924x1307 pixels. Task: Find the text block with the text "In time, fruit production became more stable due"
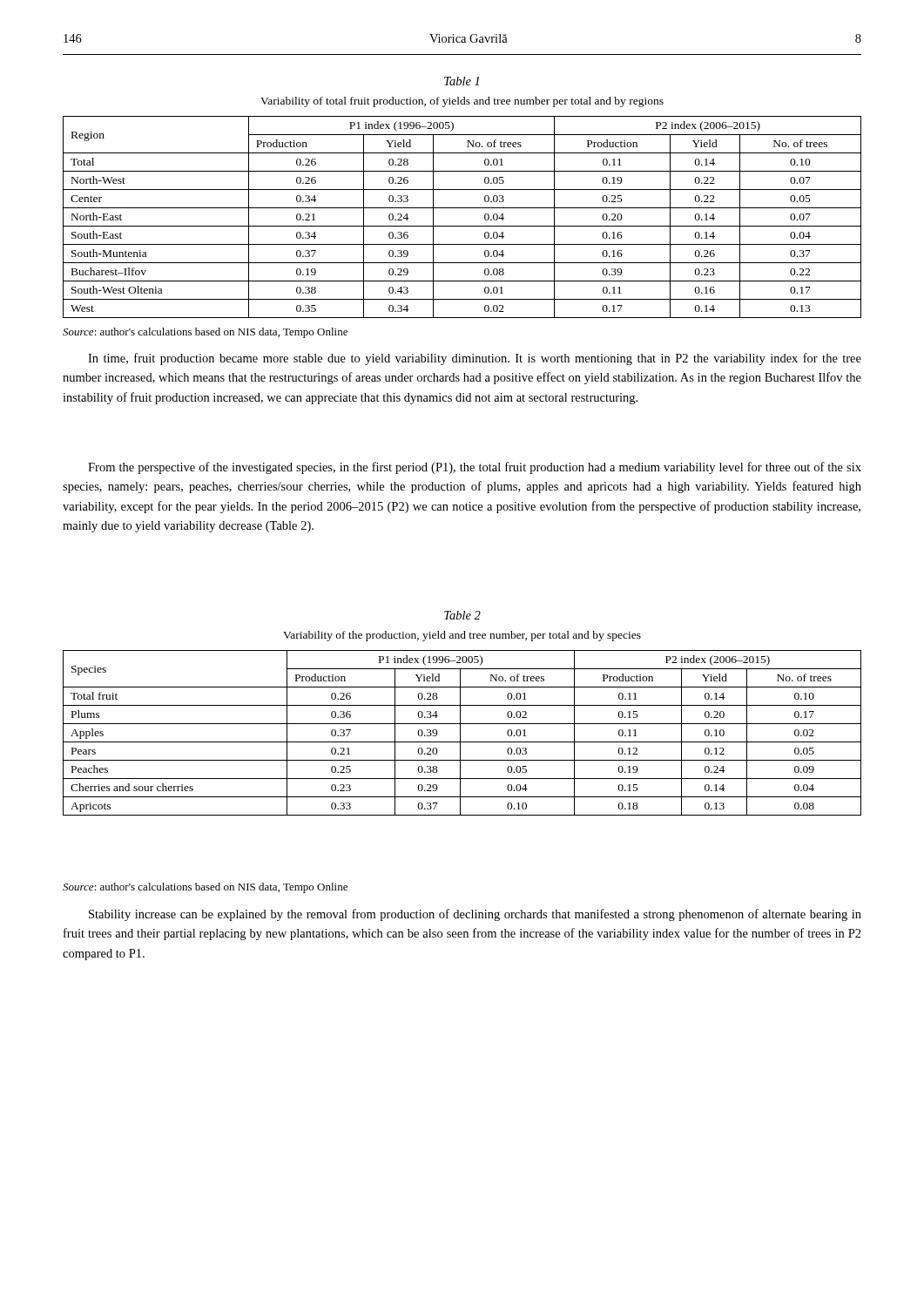(462, 378)
